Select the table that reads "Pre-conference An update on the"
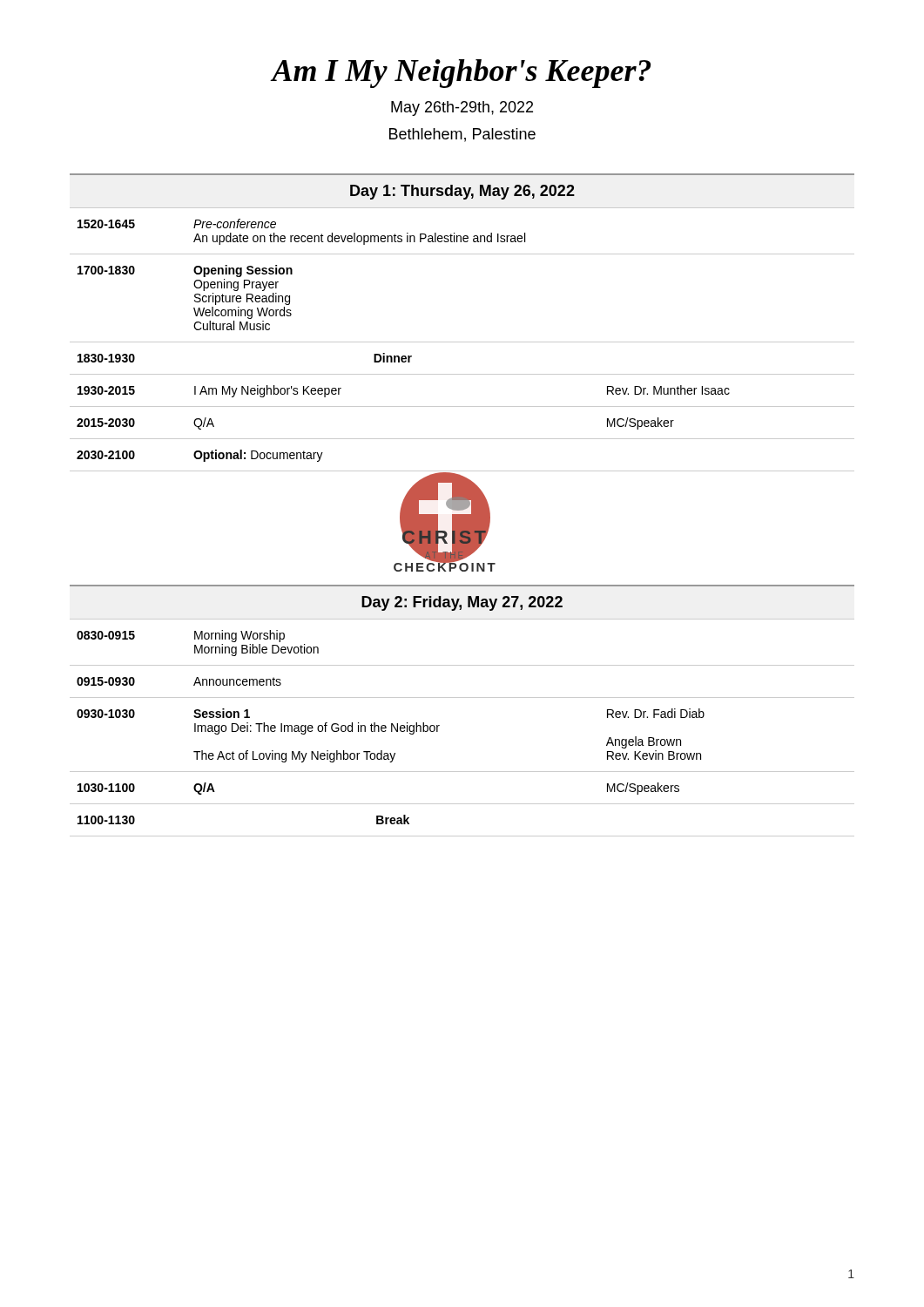The height and width of the screenshot is (1307, 924). (x=462, y=340)
